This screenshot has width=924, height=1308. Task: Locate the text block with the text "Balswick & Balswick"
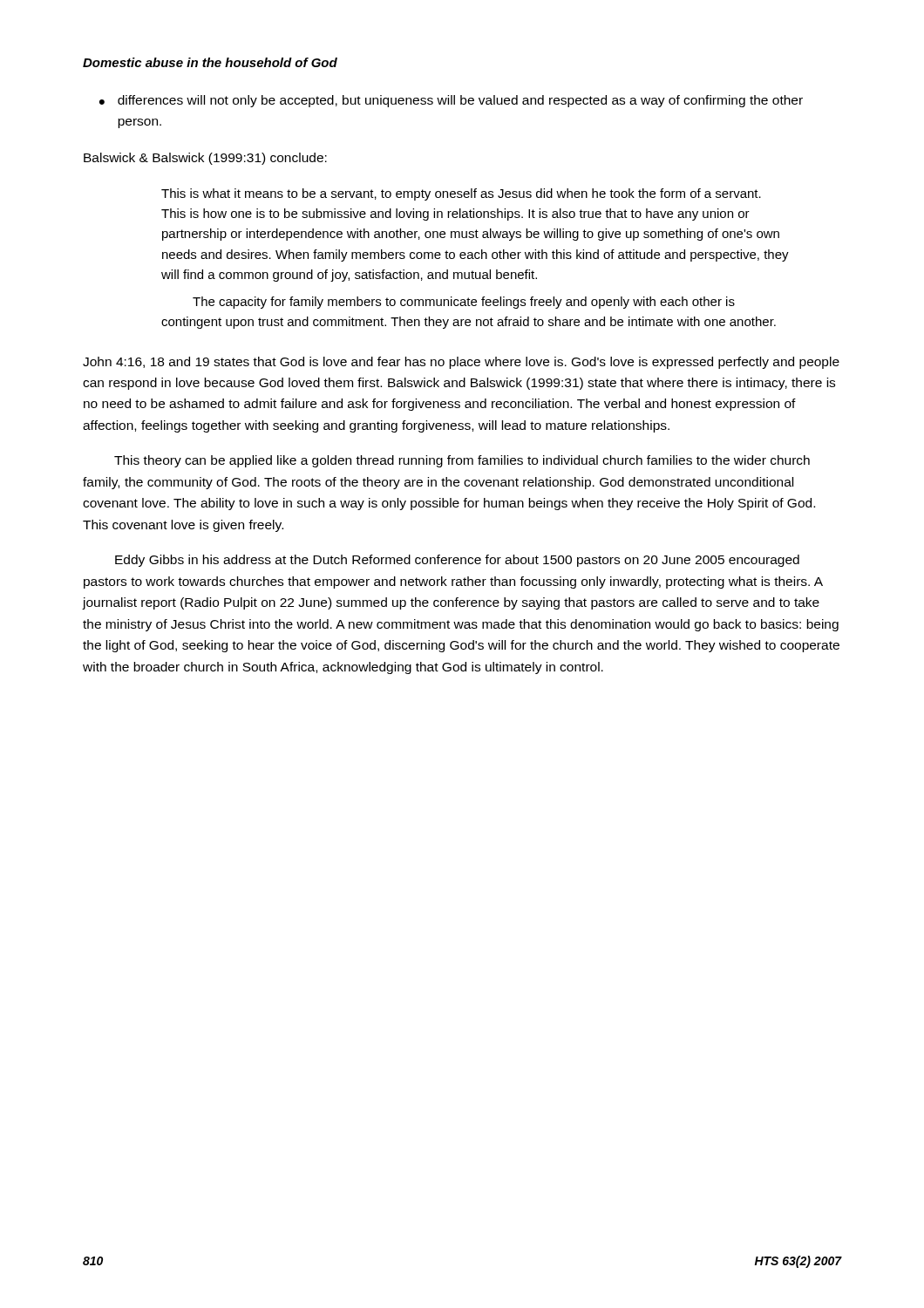click(205, 159)
